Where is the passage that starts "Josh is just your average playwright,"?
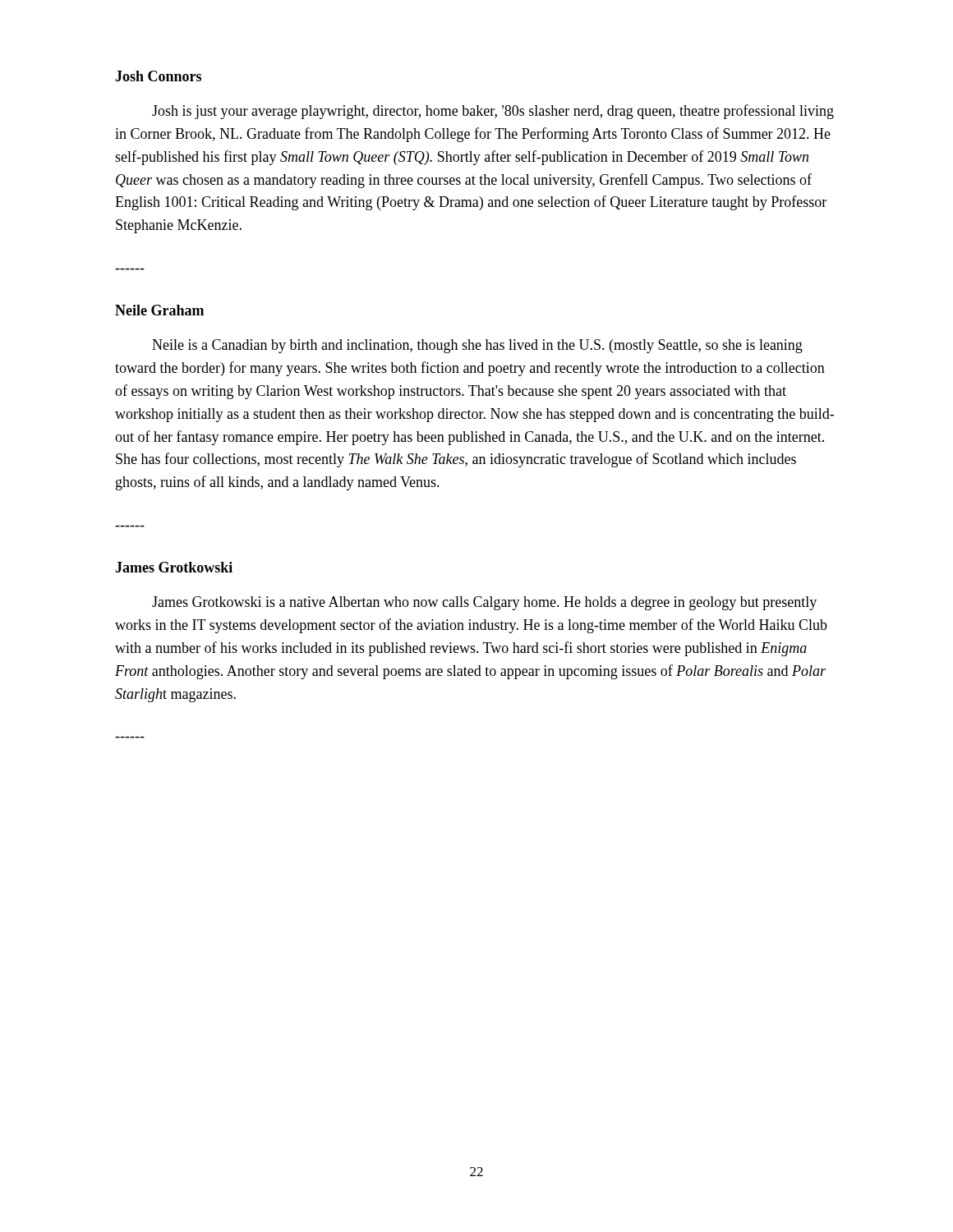Screen dimensions: 1232x953 pos(476,169)
